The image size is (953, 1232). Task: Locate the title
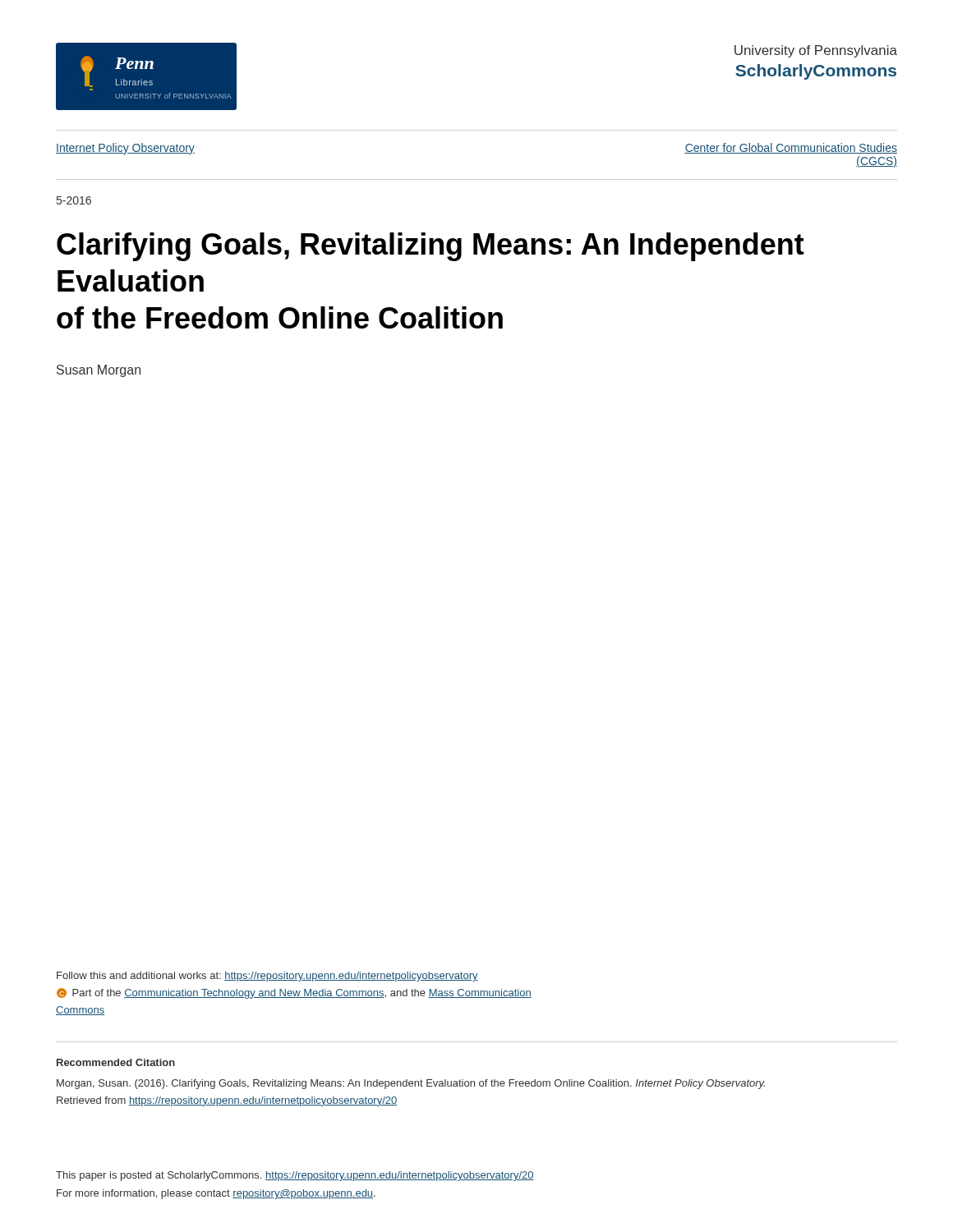coord(430,281)
